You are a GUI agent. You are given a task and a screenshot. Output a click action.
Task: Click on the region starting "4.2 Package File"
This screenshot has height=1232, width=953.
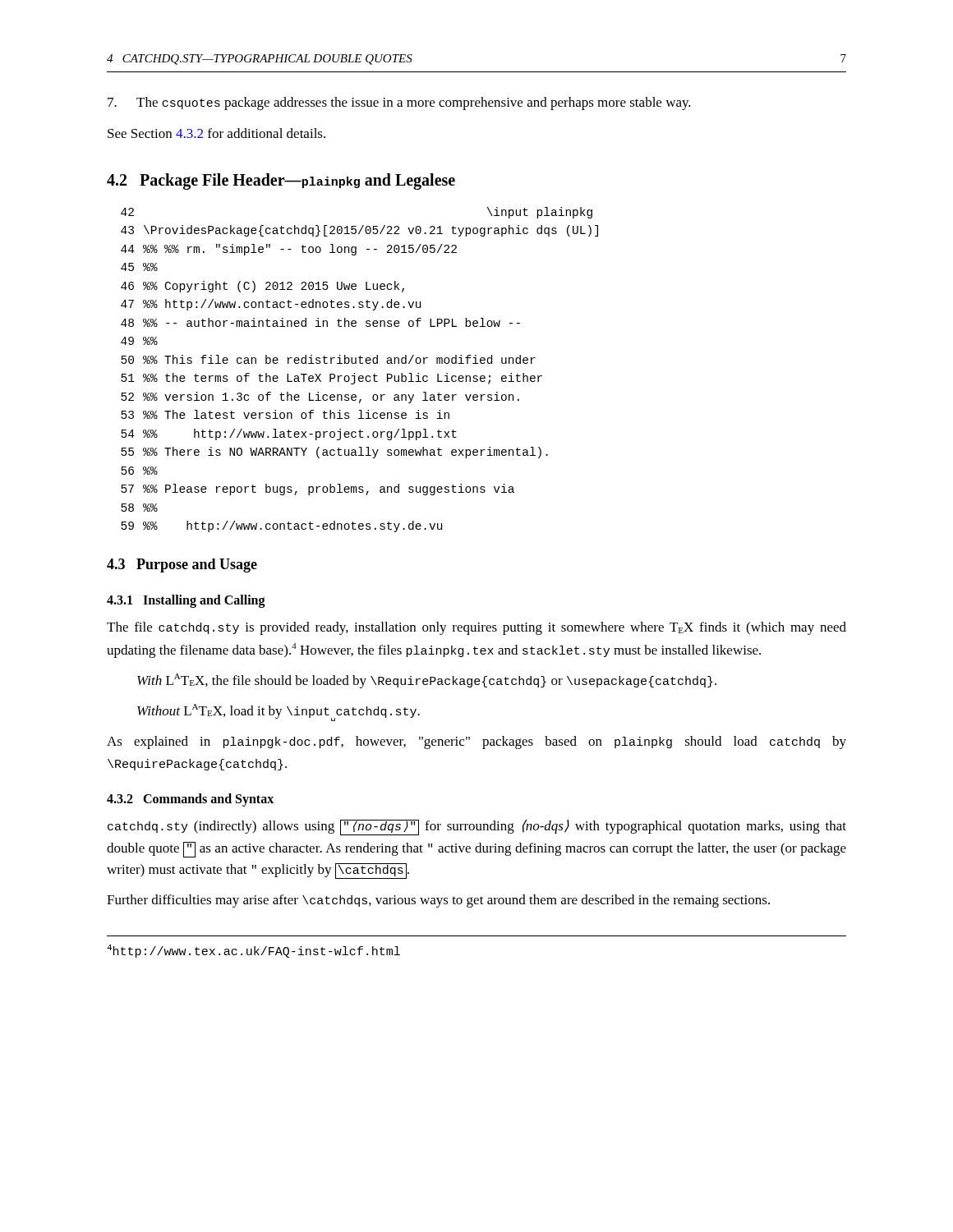(281, 182)
